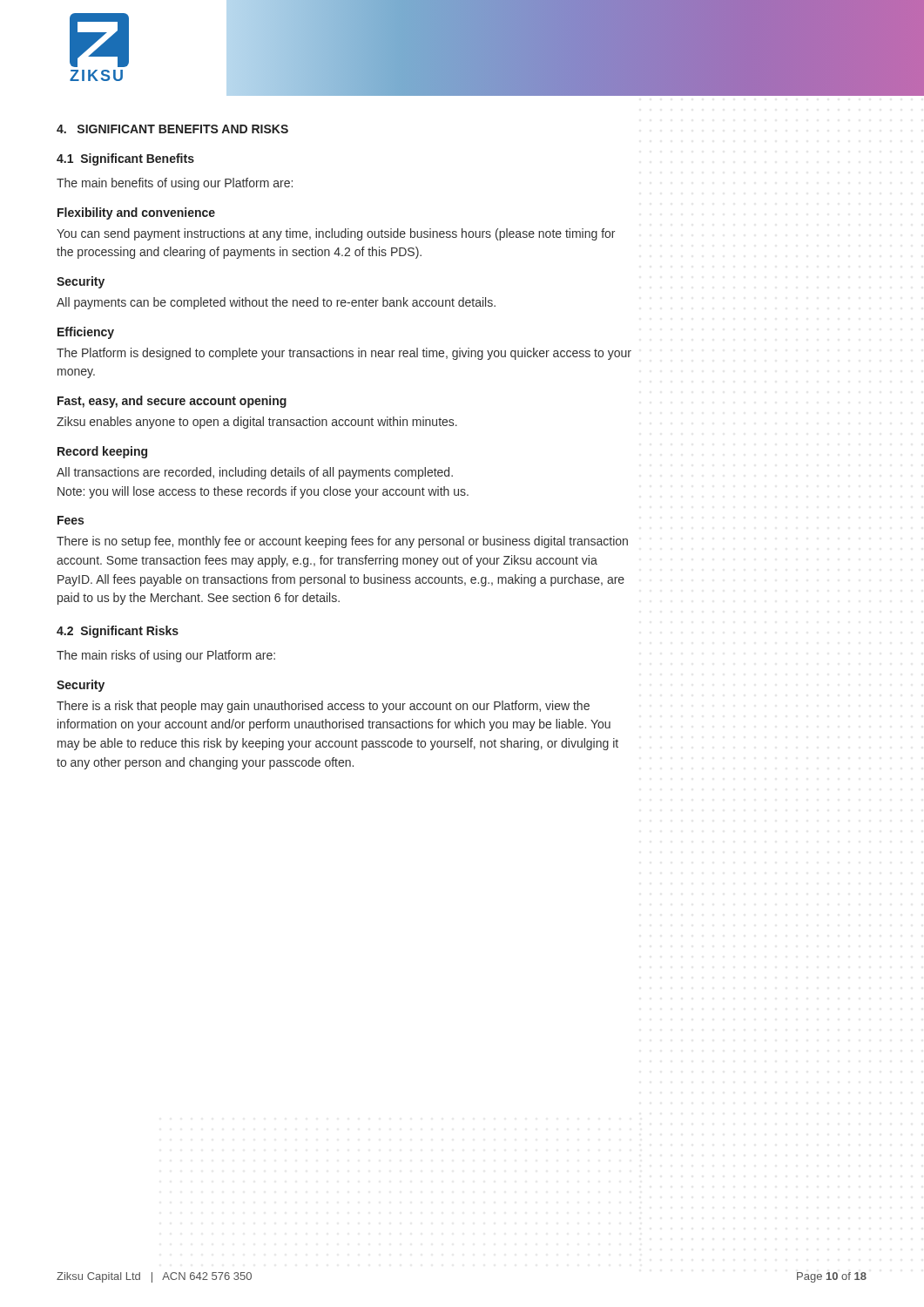Click on the text block with the text "There is no setup fee, monthly fee"
Viewport: 924px width, 1307px height.
tap(343, 570)
